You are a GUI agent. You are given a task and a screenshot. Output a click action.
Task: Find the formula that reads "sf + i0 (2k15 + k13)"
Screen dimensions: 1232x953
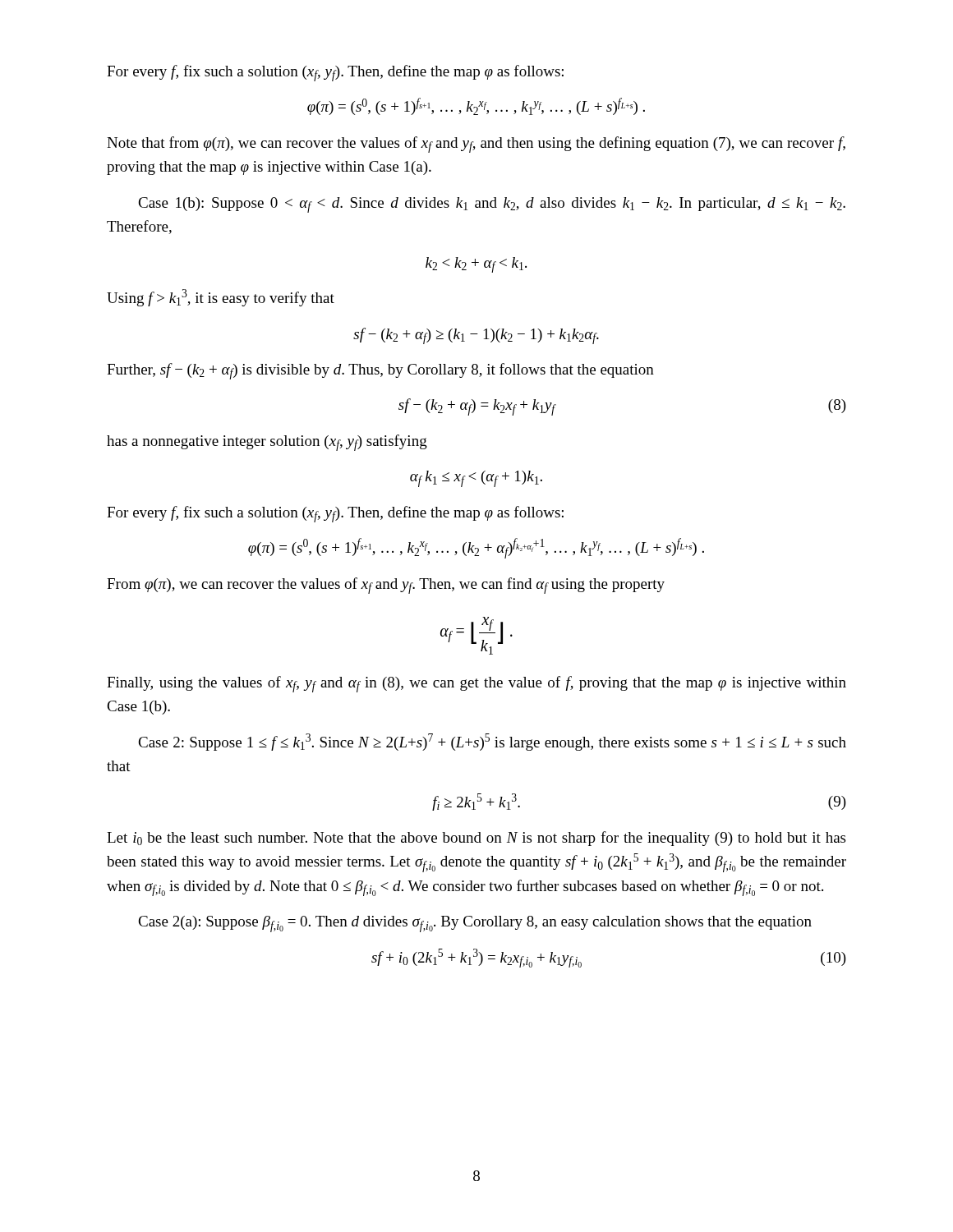pyautogui.click(x=476, y=957)
